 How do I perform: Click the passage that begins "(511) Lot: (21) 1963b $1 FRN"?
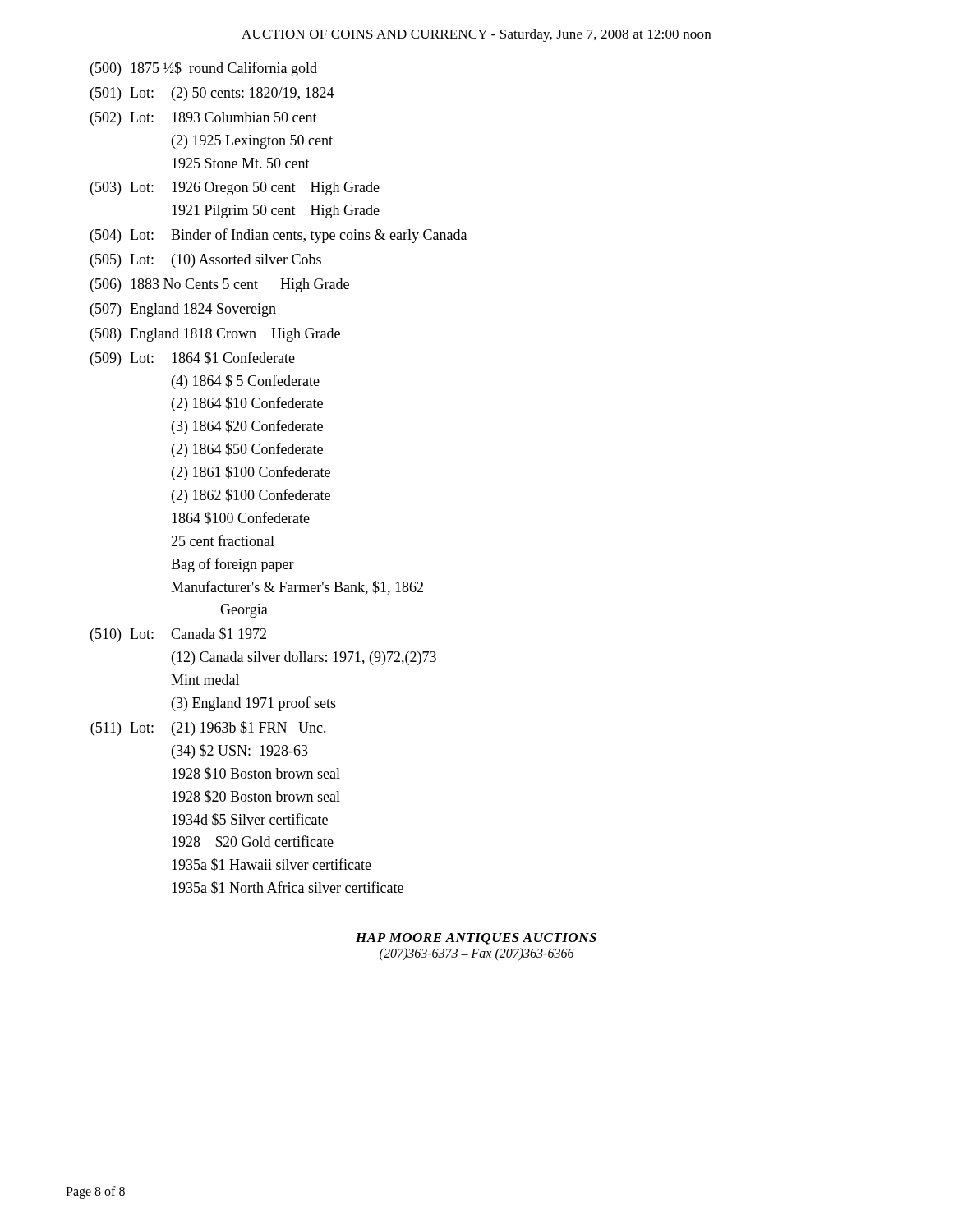tap(208, 729)
